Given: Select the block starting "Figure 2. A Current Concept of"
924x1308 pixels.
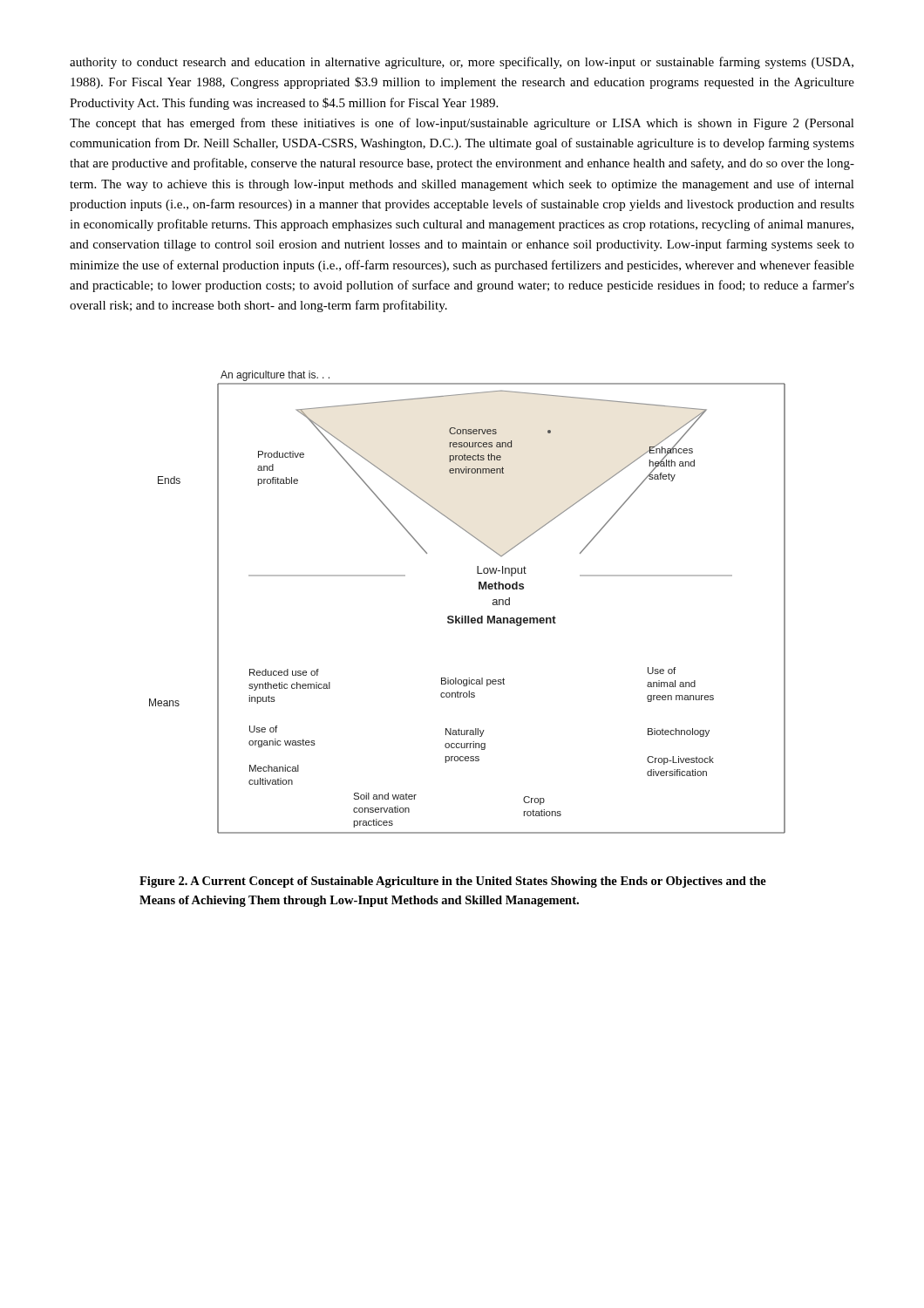Looking at the screenshot, I should pyautogui.click(x=453, y=890).
